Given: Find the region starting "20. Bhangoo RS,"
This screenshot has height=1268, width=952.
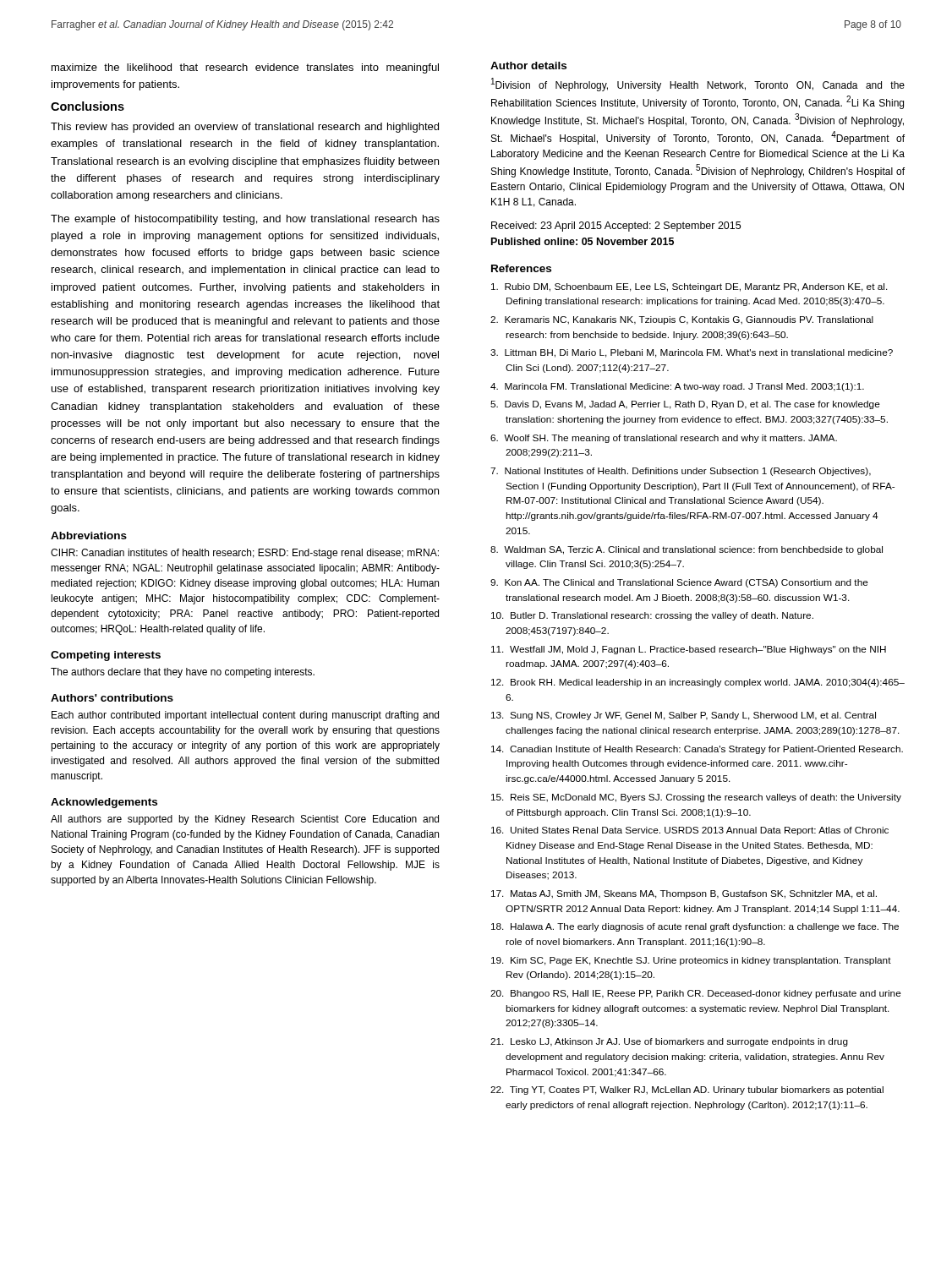Looking at the screenshot, I should click(x=696, y=1008).
